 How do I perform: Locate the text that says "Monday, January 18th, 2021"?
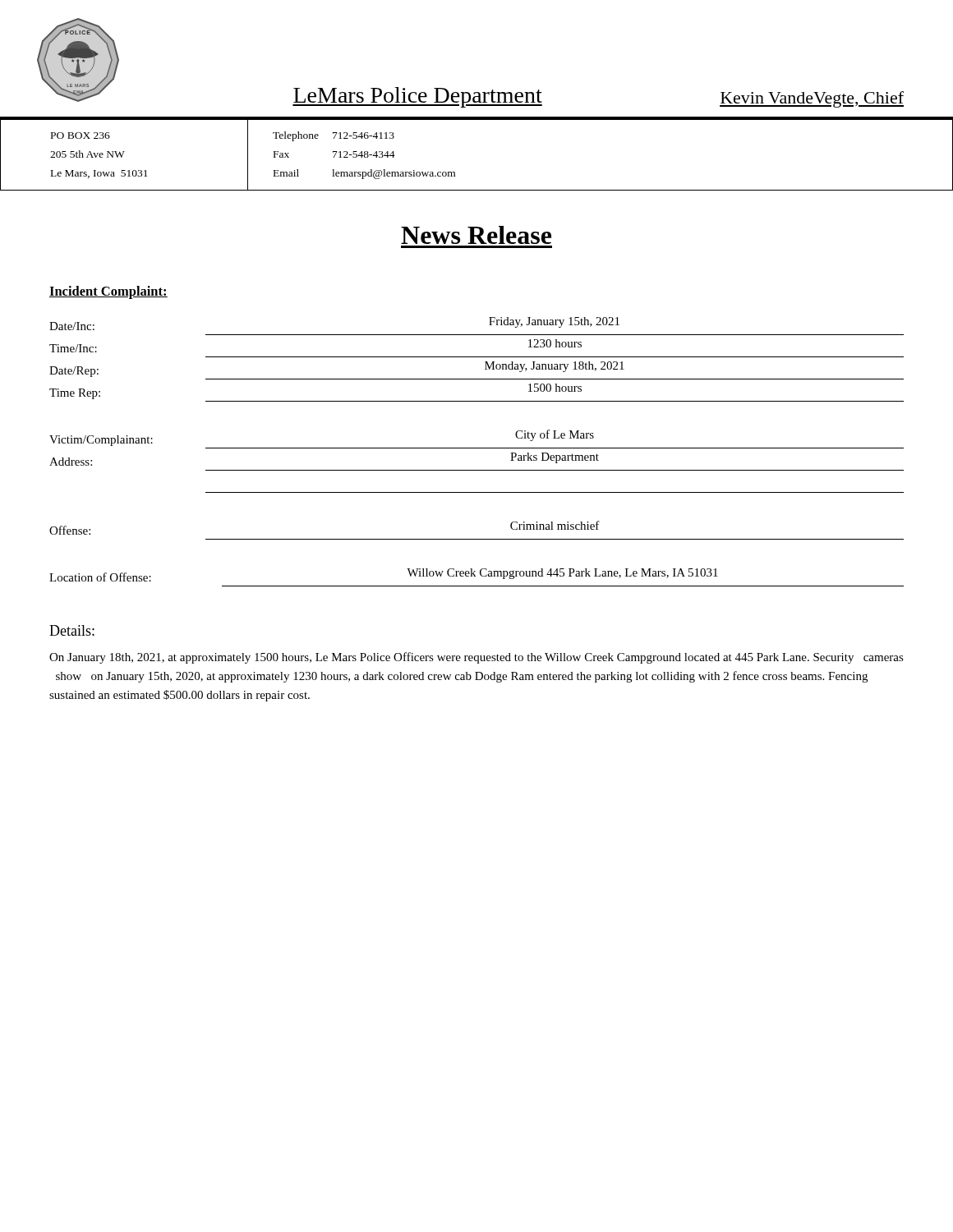(555, 365)
